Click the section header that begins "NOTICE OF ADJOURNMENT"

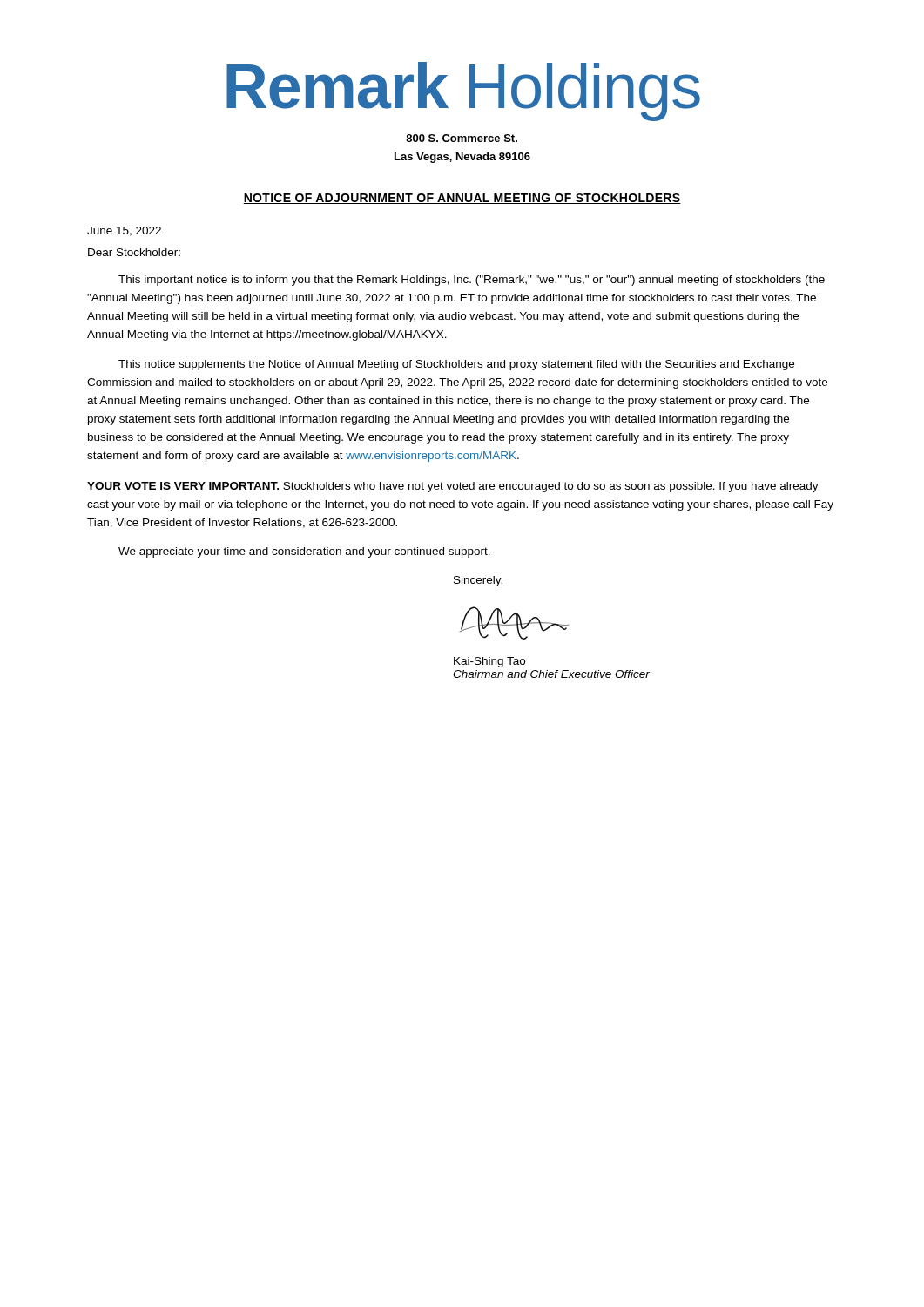[462, 198]
